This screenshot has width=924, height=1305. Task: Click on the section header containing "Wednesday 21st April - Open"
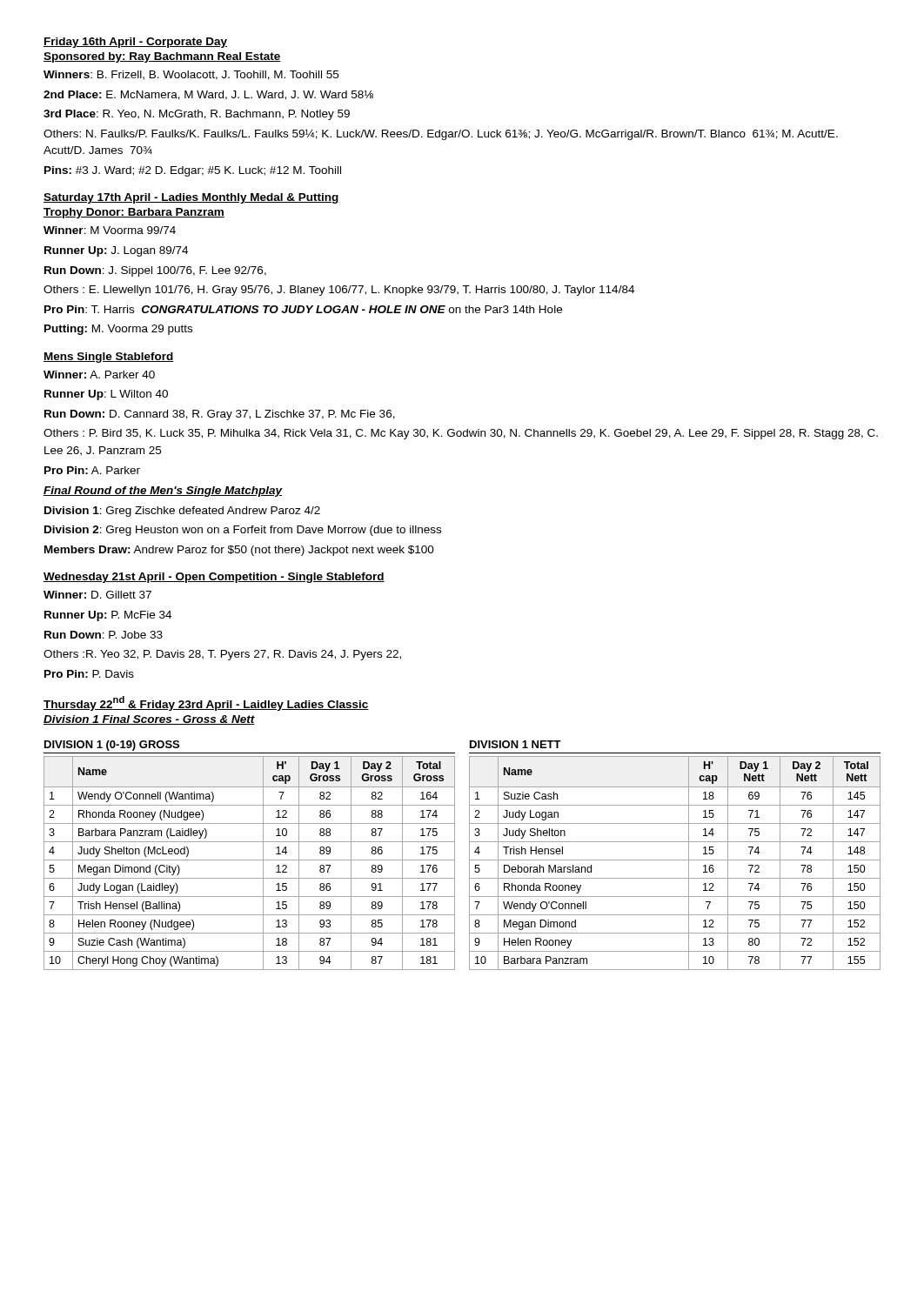point(214,577)
